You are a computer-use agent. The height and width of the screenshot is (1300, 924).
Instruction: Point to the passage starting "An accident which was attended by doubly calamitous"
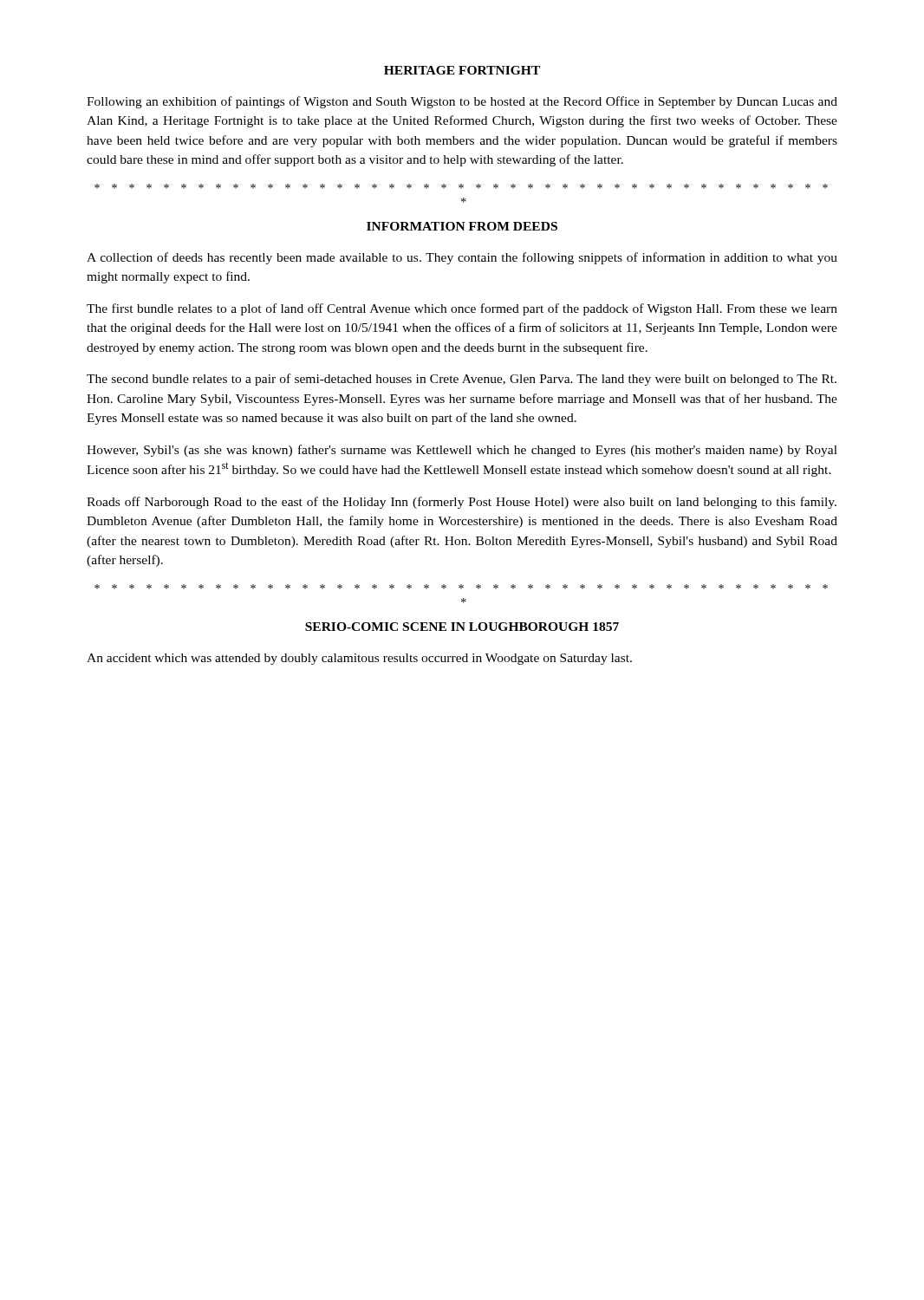360,657
